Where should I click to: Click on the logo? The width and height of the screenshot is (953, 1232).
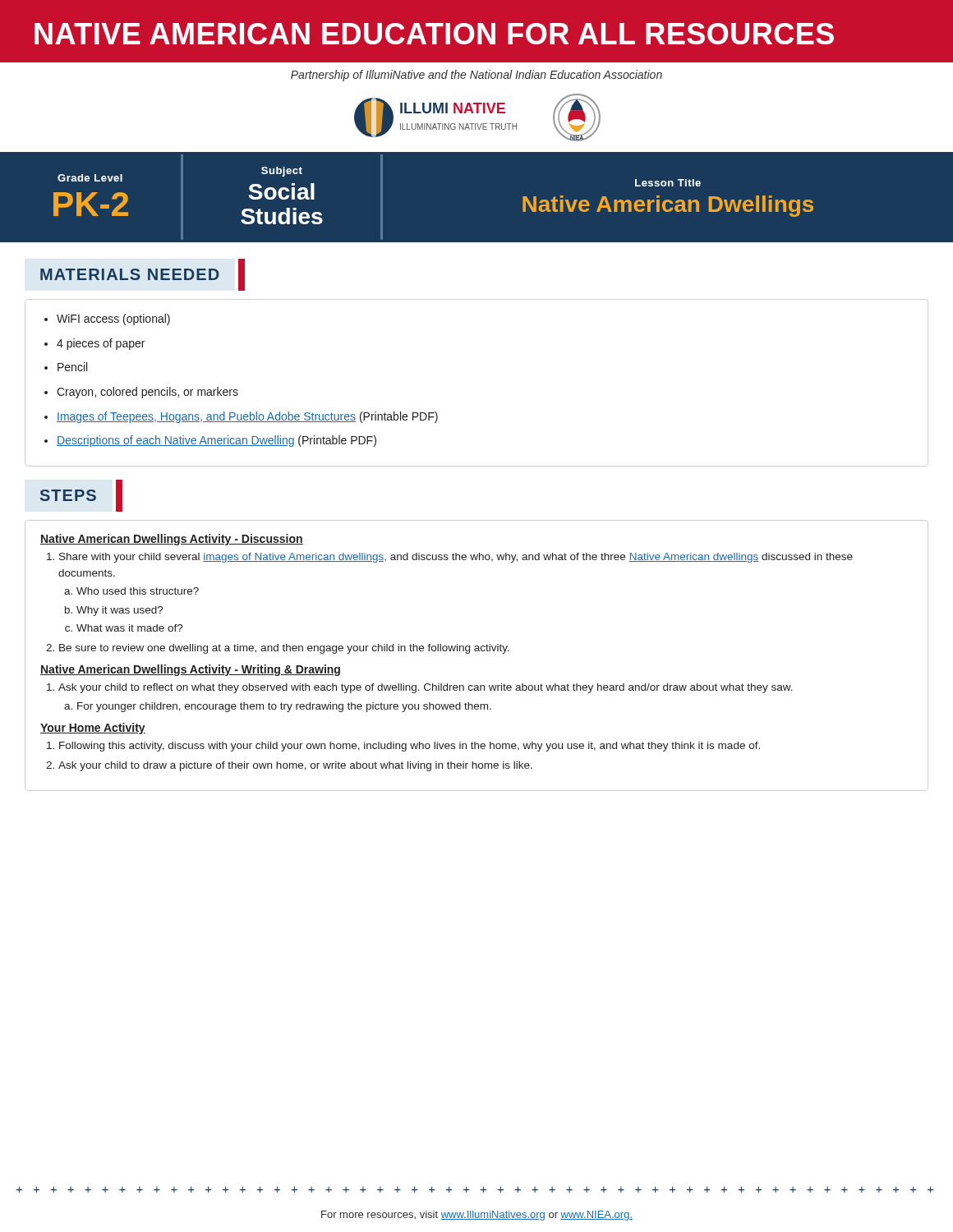click(x=476, y=118)
